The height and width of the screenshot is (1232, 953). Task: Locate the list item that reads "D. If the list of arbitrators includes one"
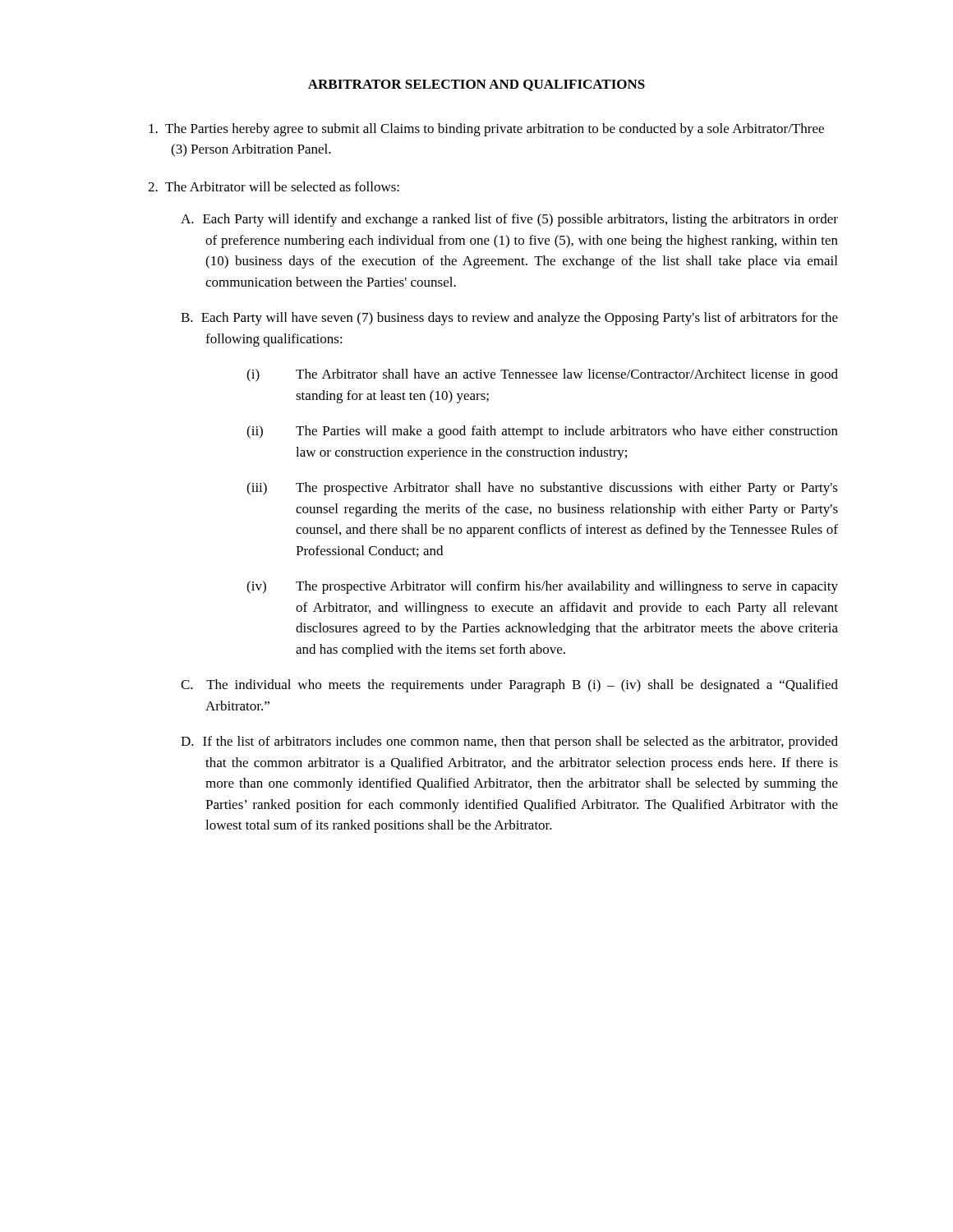click(x=509, y=783)
